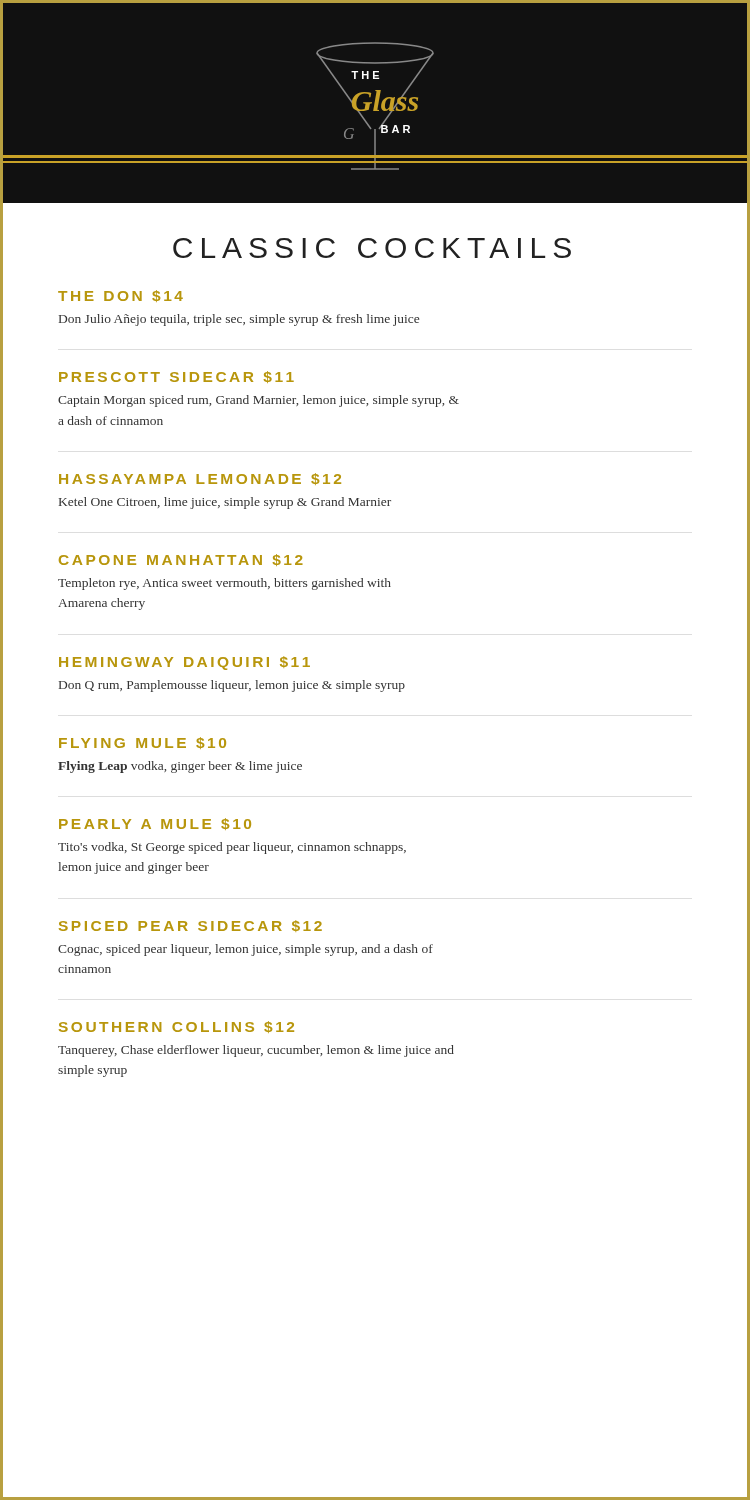Click on the section header with the text "HASSAYAMPA LEMONADE $12"

201,478
